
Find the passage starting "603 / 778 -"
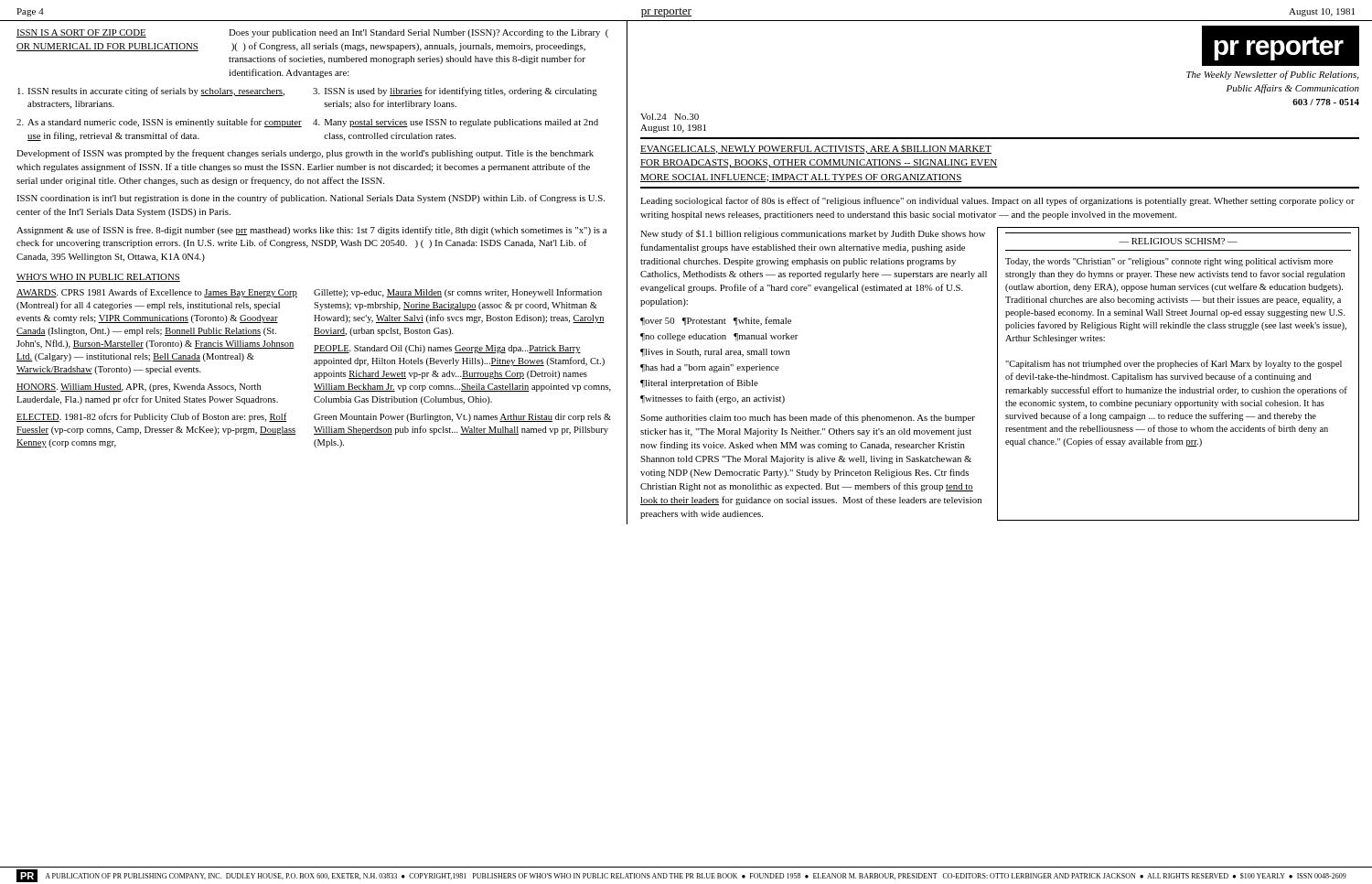click(x=1326, y=101)
